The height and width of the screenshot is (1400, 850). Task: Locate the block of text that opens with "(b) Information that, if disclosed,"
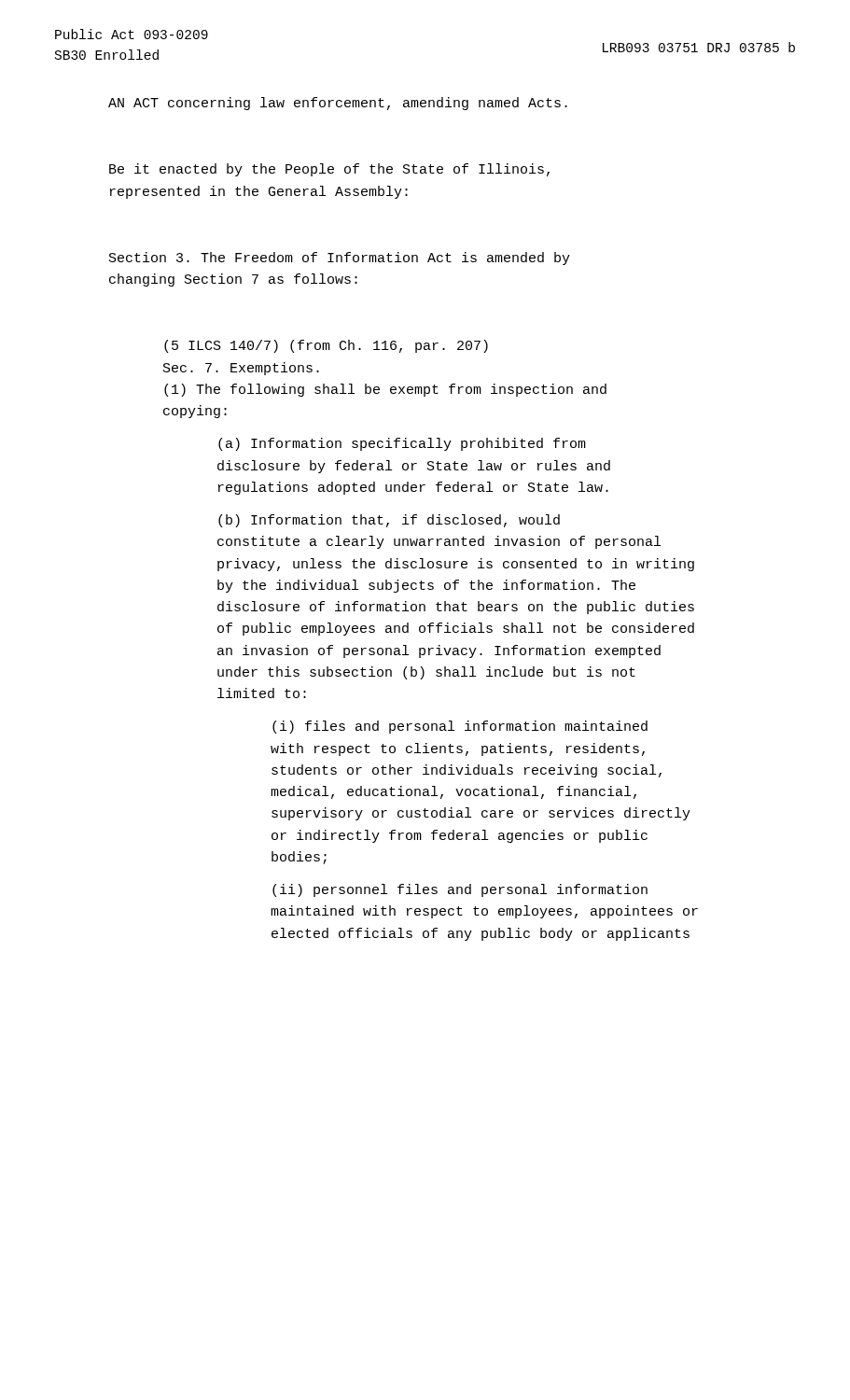click(x=506, y=608)
